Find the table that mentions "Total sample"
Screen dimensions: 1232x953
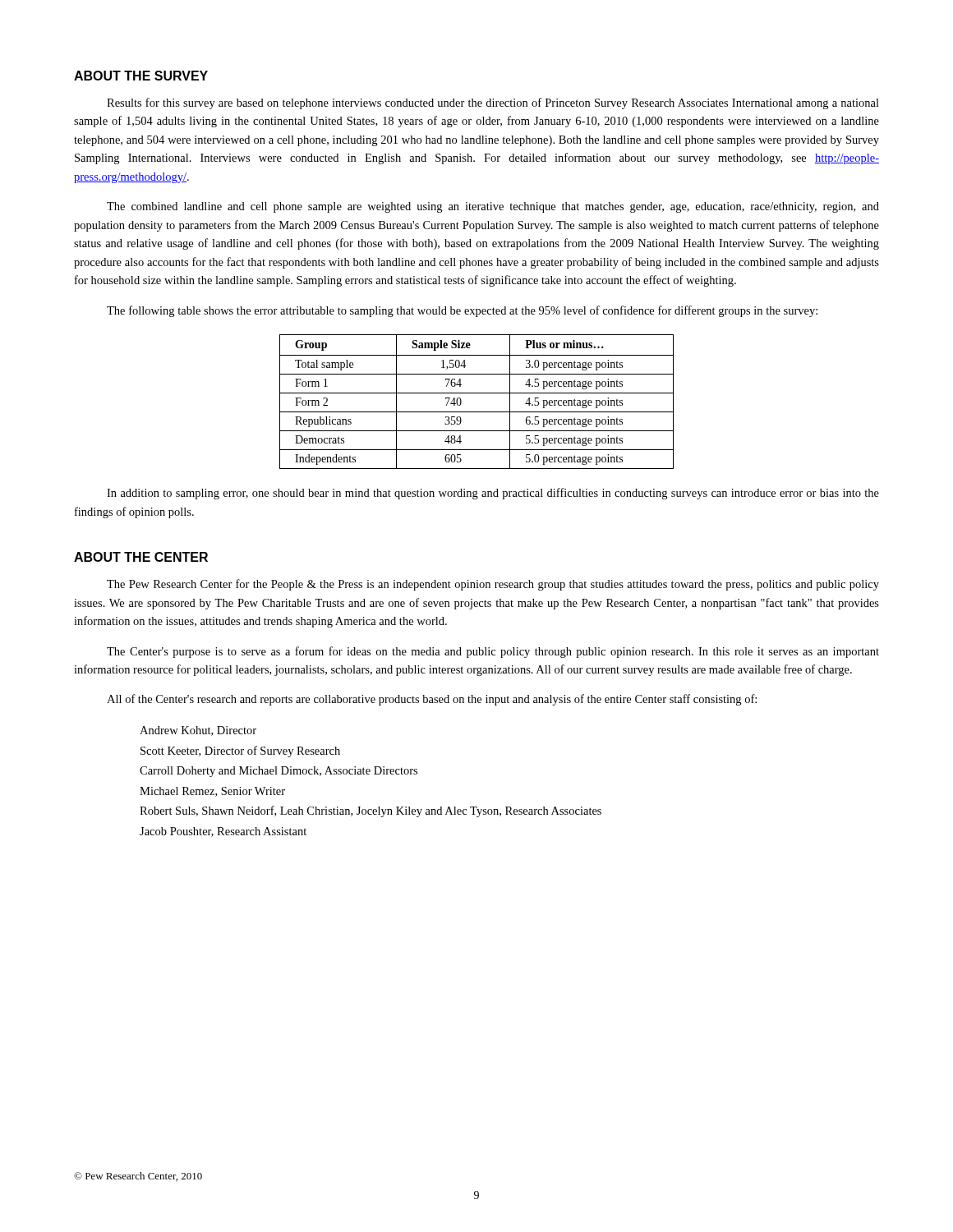click(x=476, y=402)
